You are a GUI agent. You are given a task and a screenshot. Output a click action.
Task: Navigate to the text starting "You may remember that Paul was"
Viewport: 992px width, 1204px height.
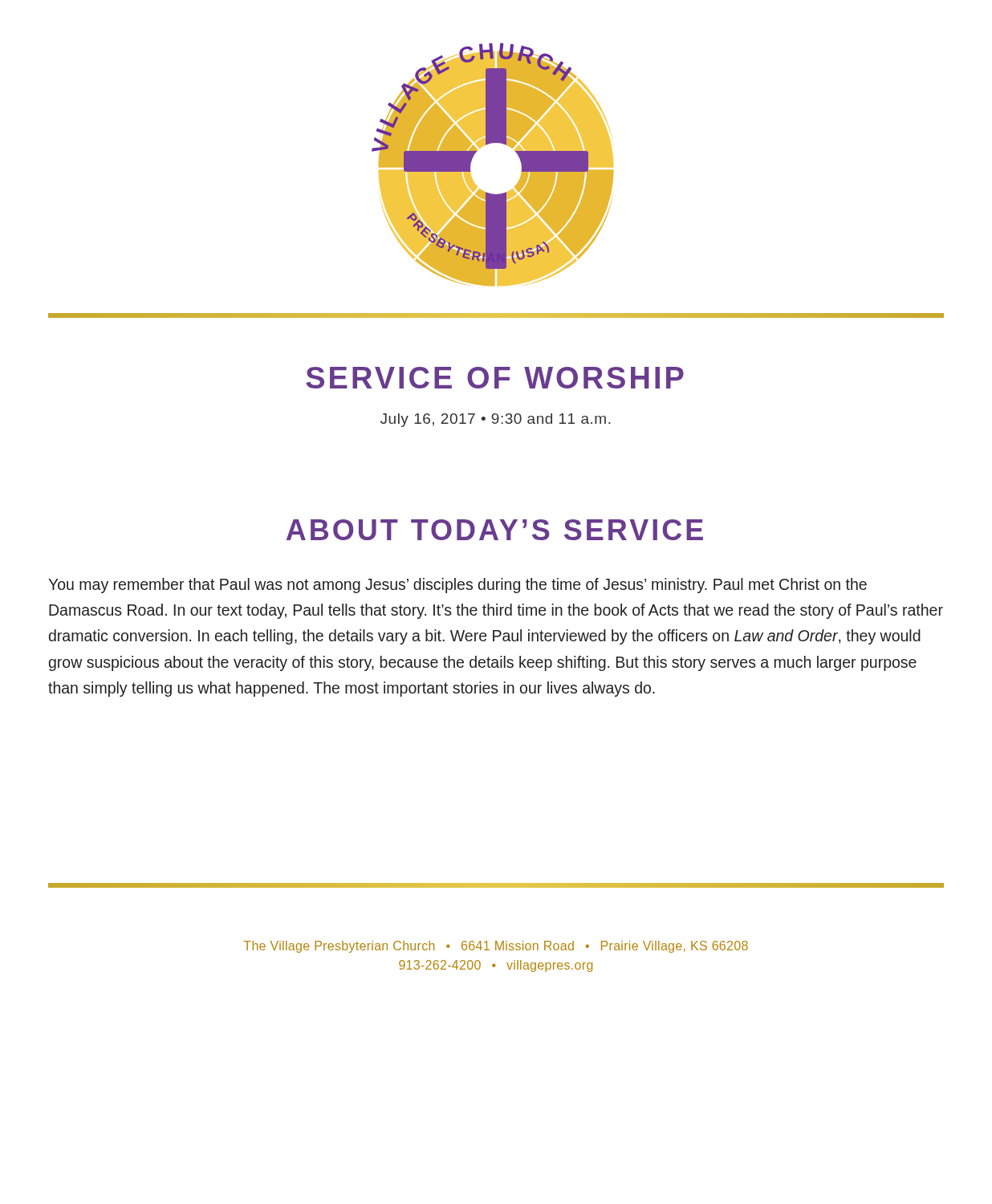496,636
